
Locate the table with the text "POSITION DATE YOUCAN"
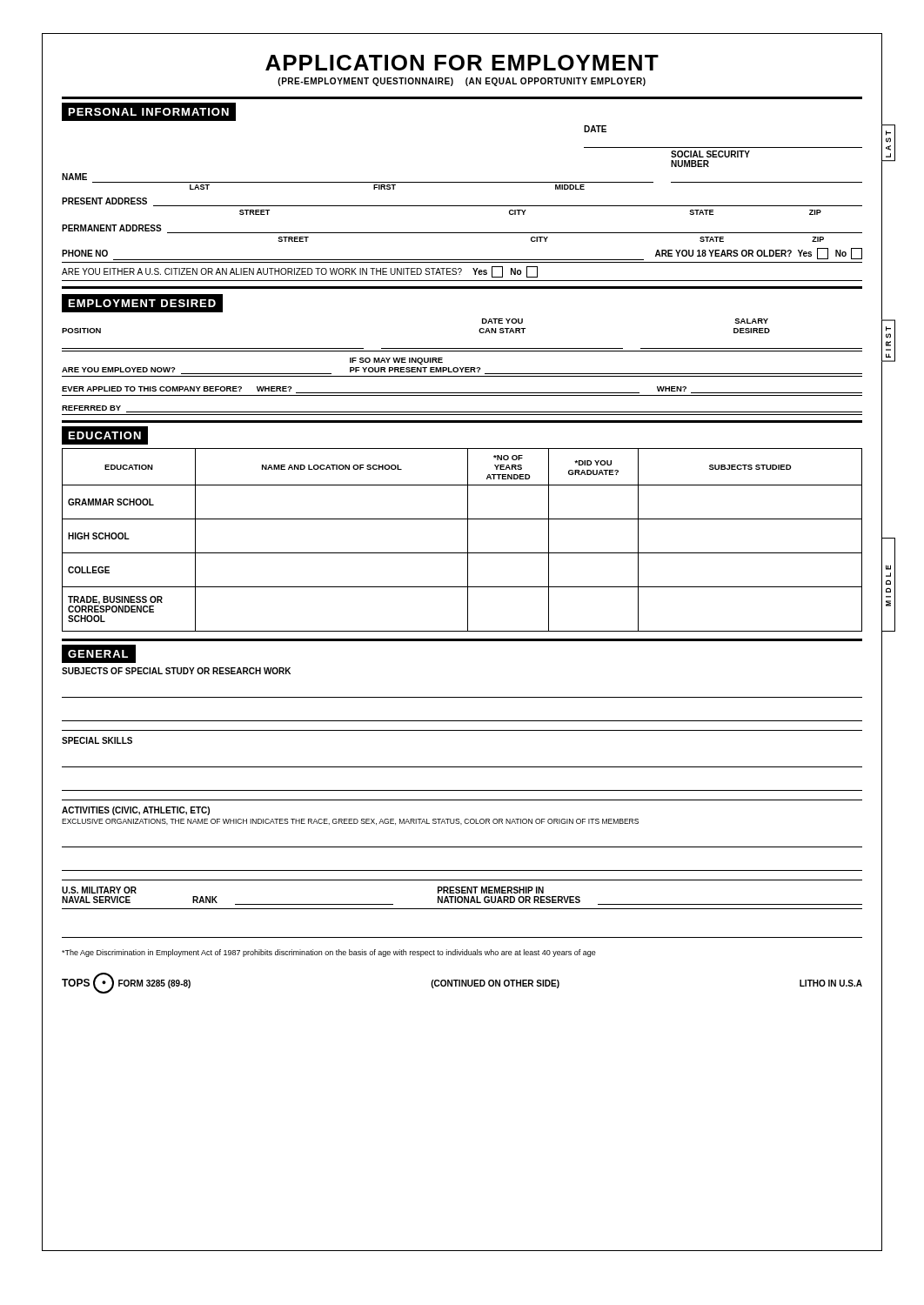(x=462, y=365)
